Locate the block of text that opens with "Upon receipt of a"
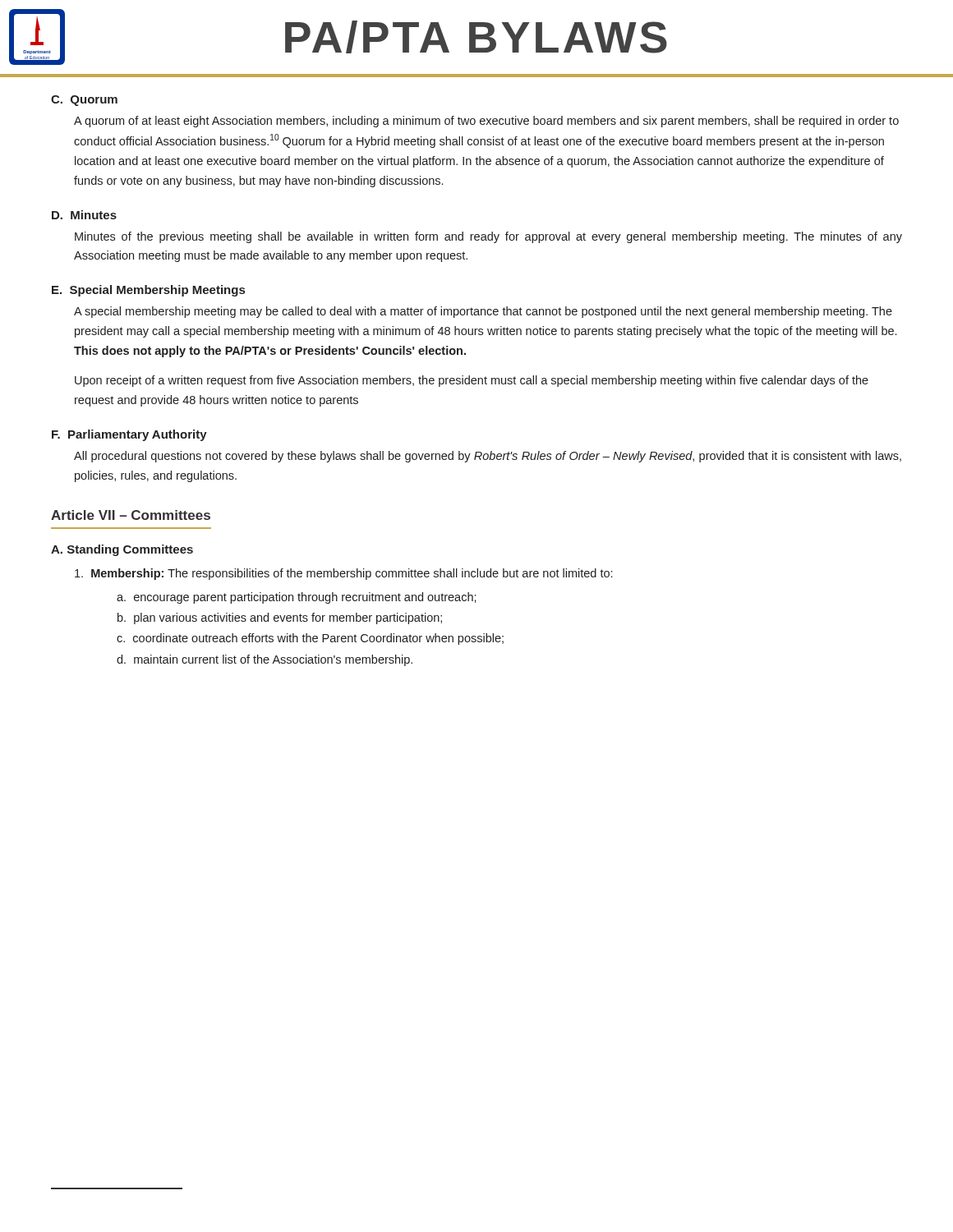Viewport: 953px width, 1232px height. click(471, 390)
